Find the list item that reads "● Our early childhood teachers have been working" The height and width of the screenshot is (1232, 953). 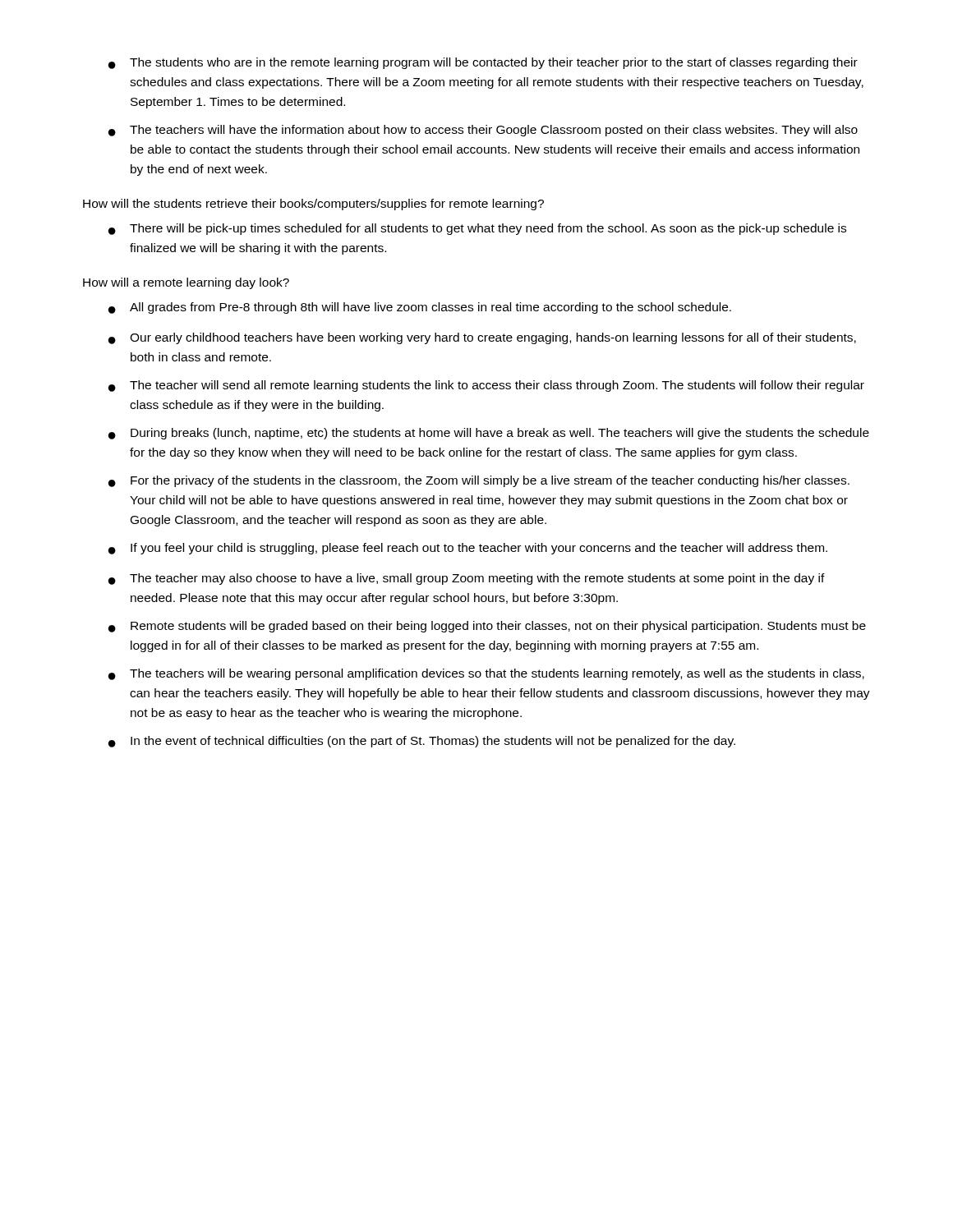coord(489,348)
